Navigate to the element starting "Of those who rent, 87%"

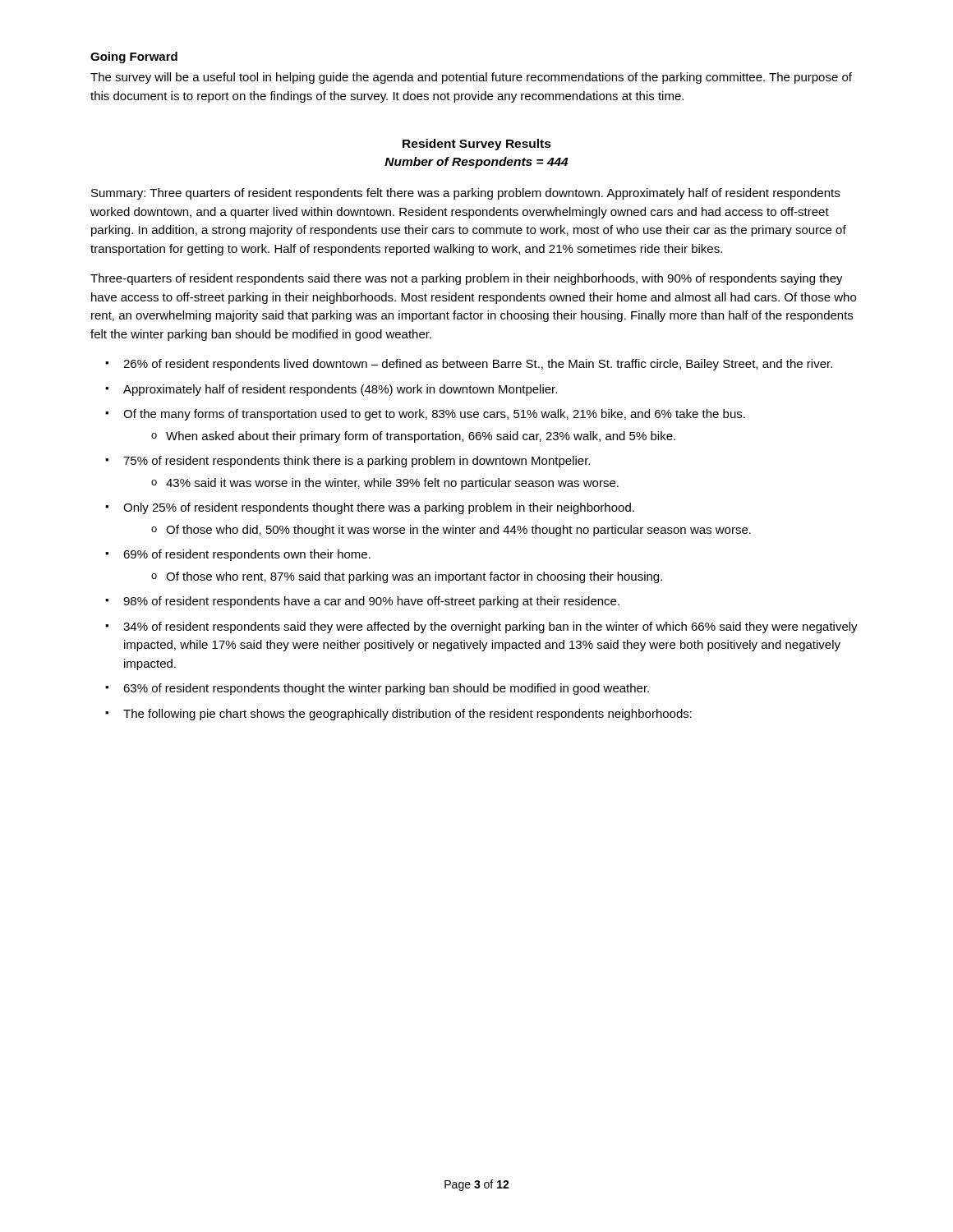coord(415,576)
